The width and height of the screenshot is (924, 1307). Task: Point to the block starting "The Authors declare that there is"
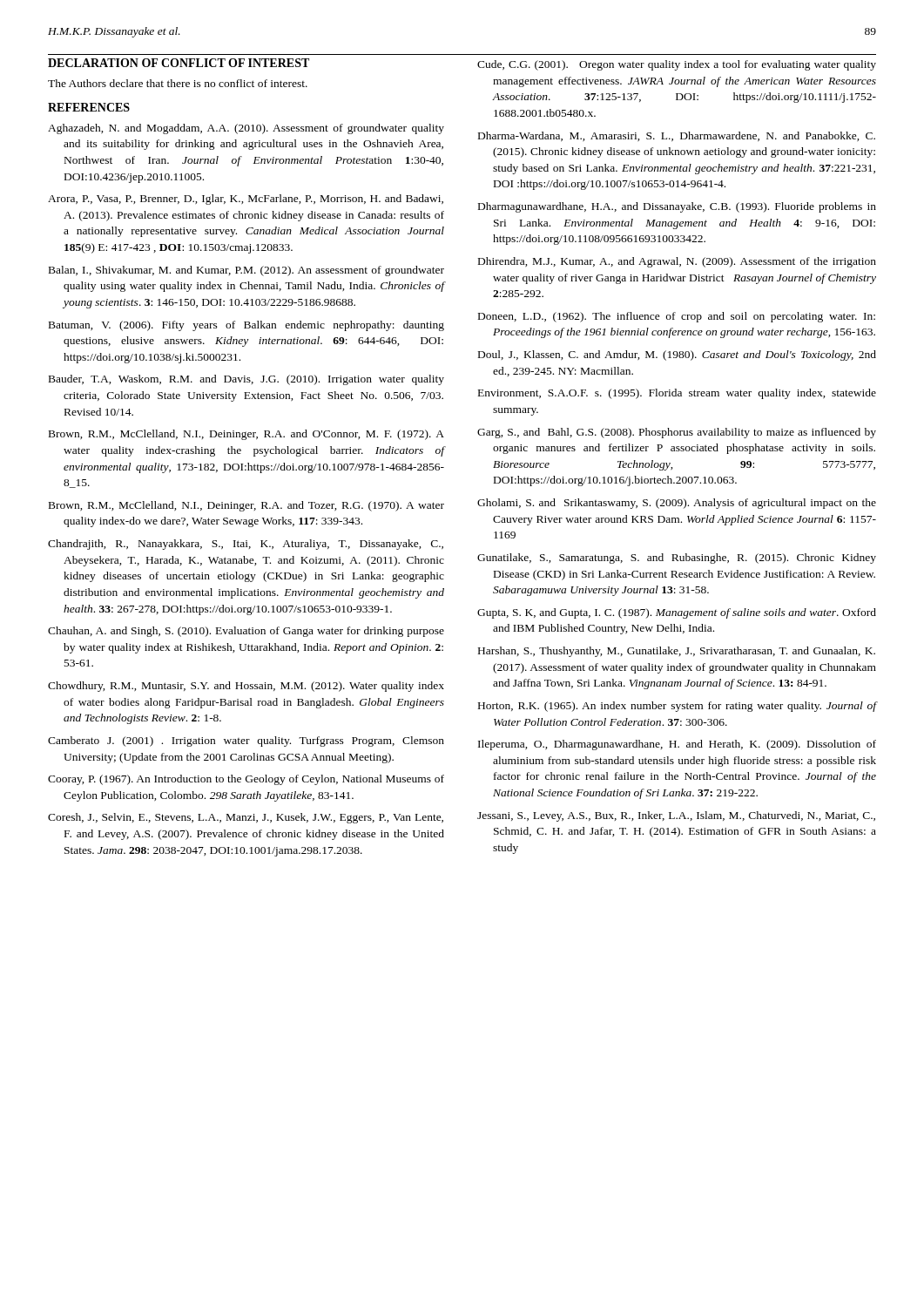178,83
